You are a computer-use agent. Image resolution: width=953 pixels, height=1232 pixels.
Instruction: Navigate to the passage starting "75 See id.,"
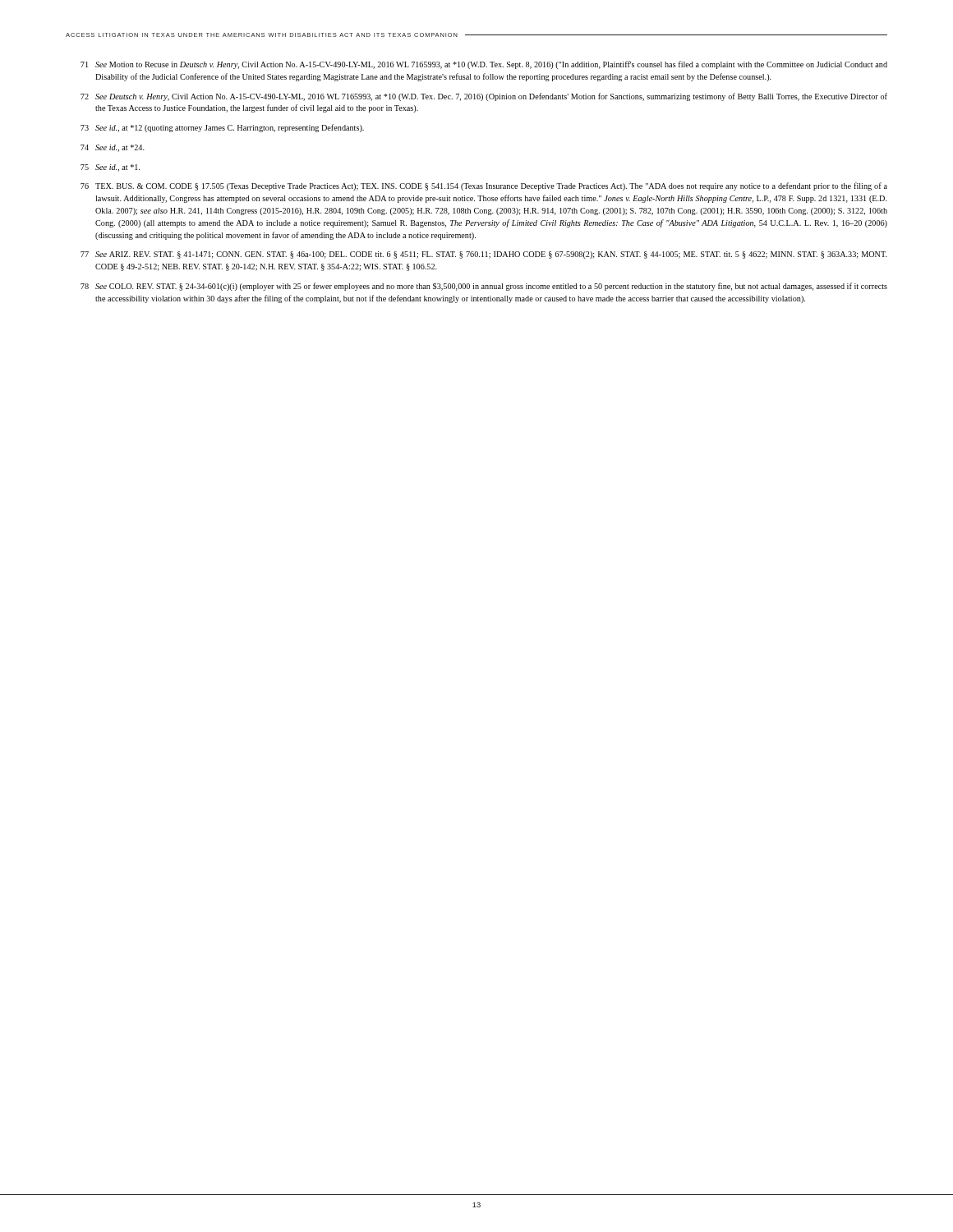point(110,168)
